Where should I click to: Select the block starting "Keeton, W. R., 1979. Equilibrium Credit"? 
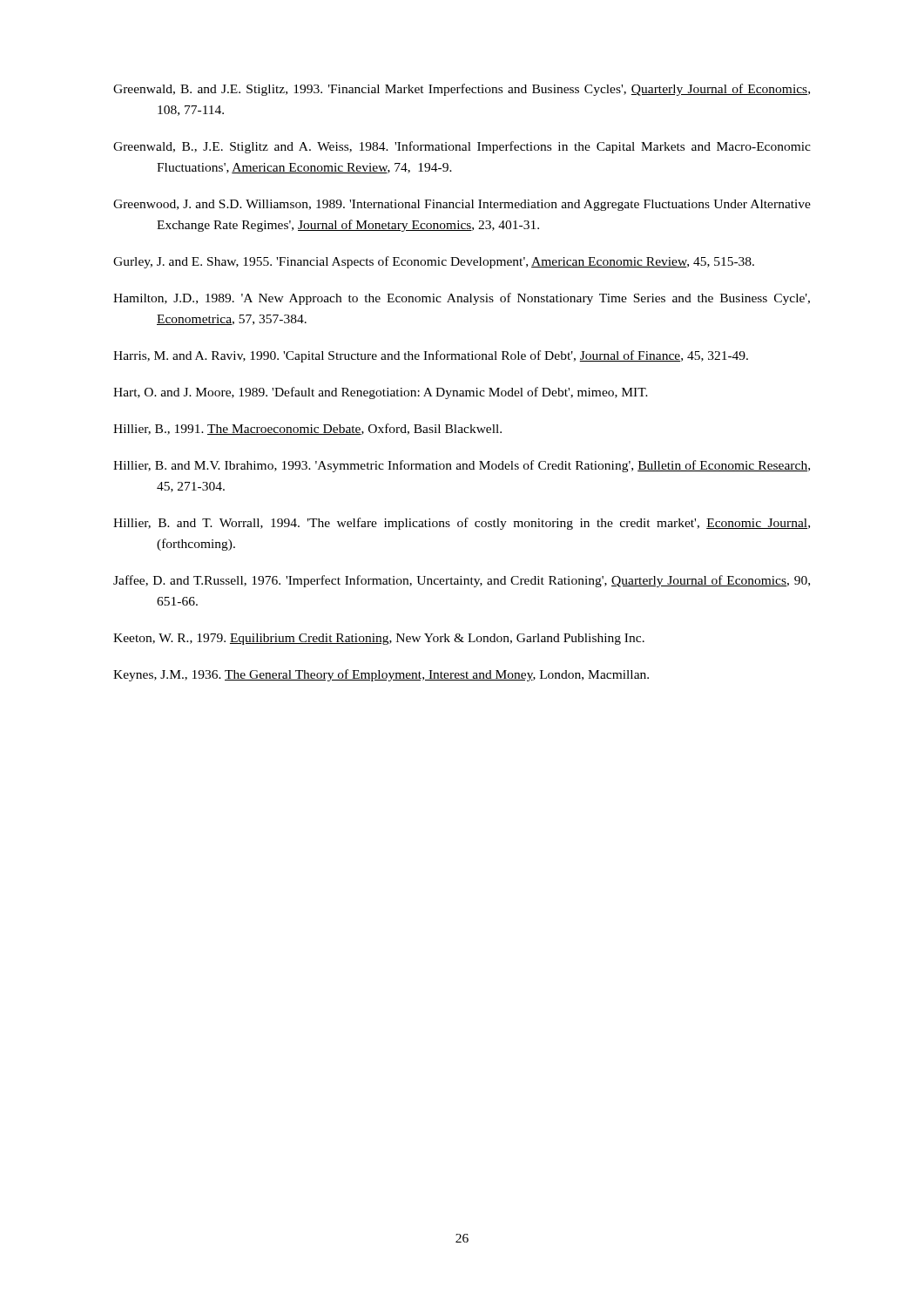click(379, 638)
